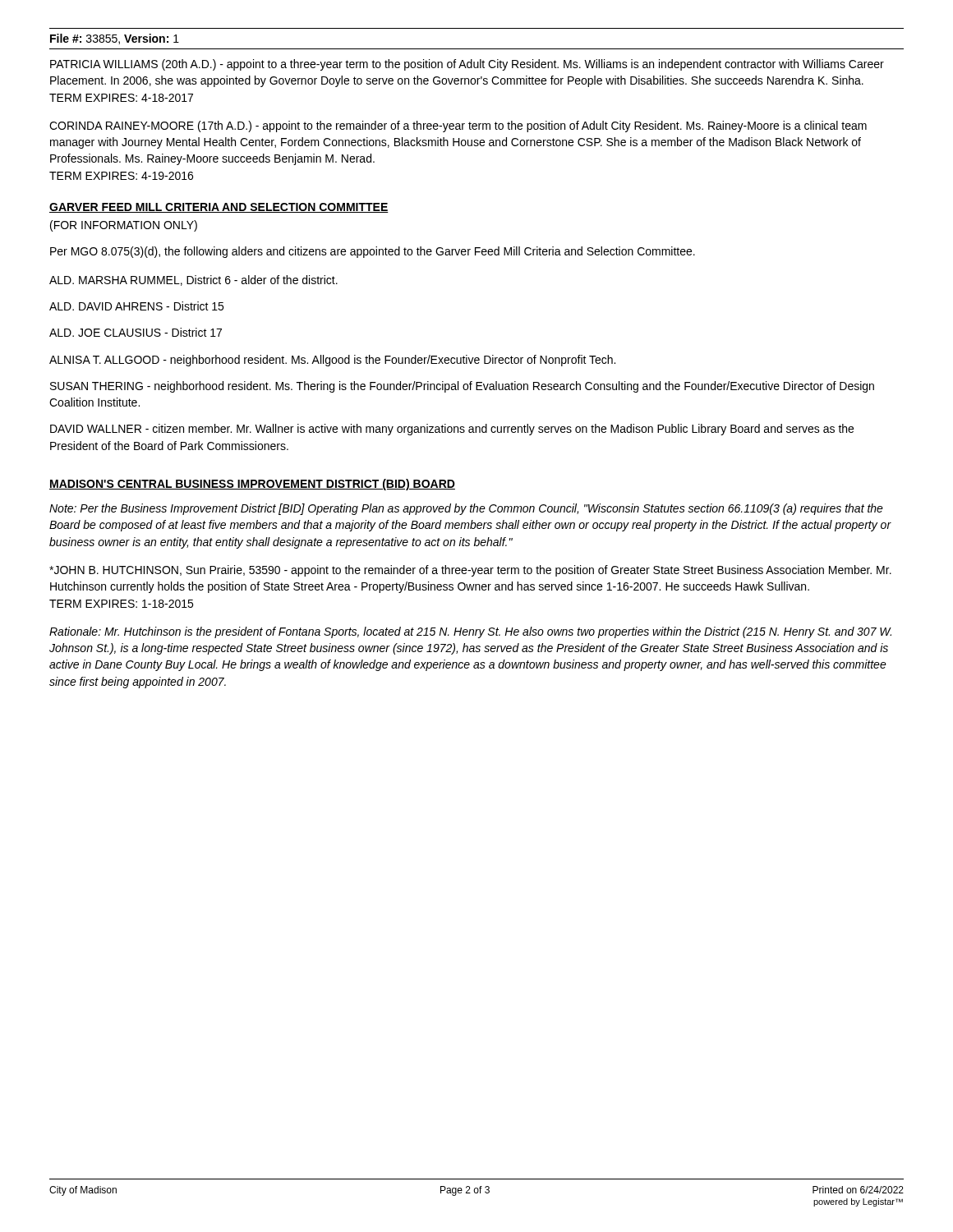Navigate to the text starting "ALD. MARSHA RUMMEL, District 6 - alder"

click(x=194, y=280)
